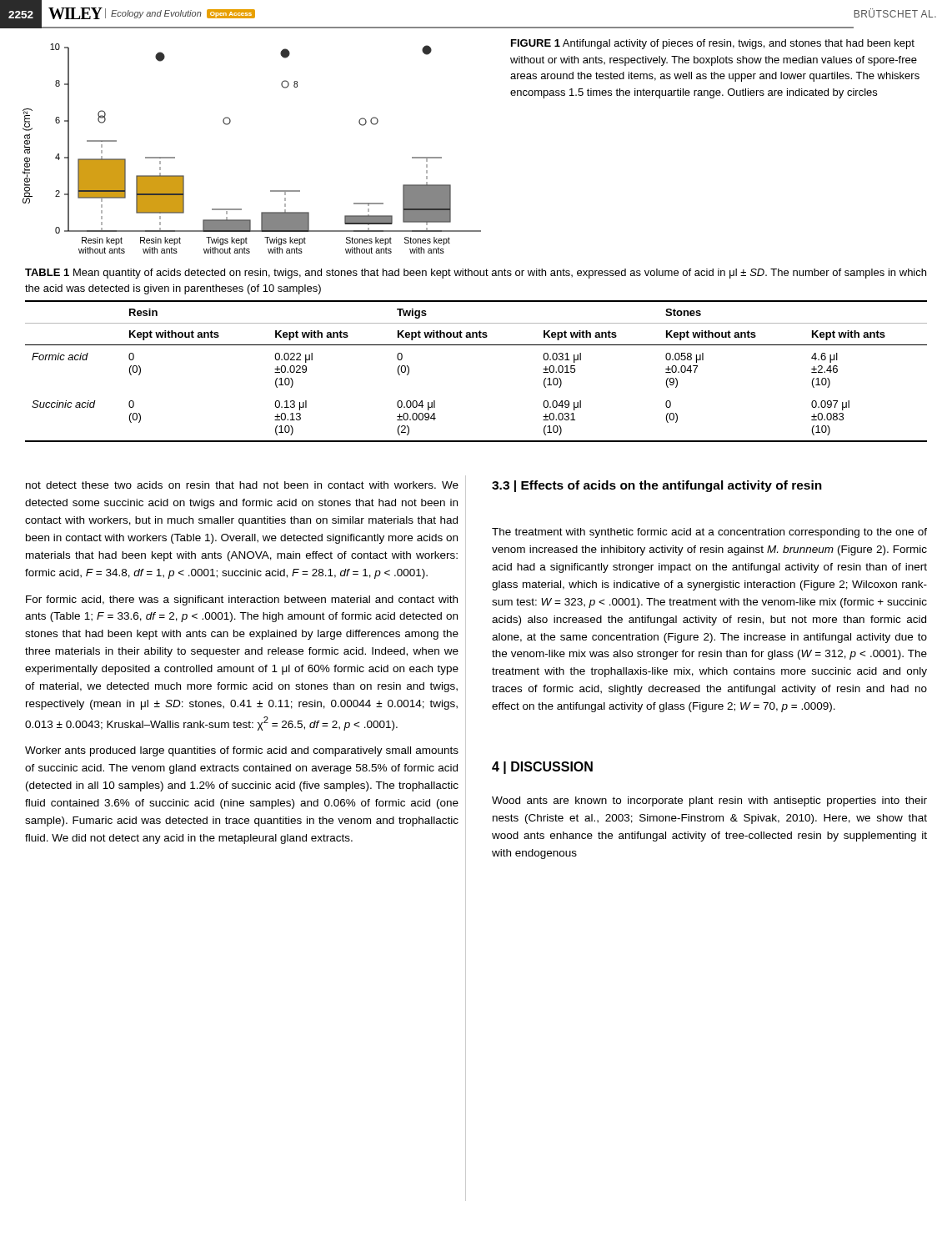This screenshot has height=1251, width=952.
Task: Where is the section header that starts "3.3 | Effects of"?
Action: tap(709, 486)
